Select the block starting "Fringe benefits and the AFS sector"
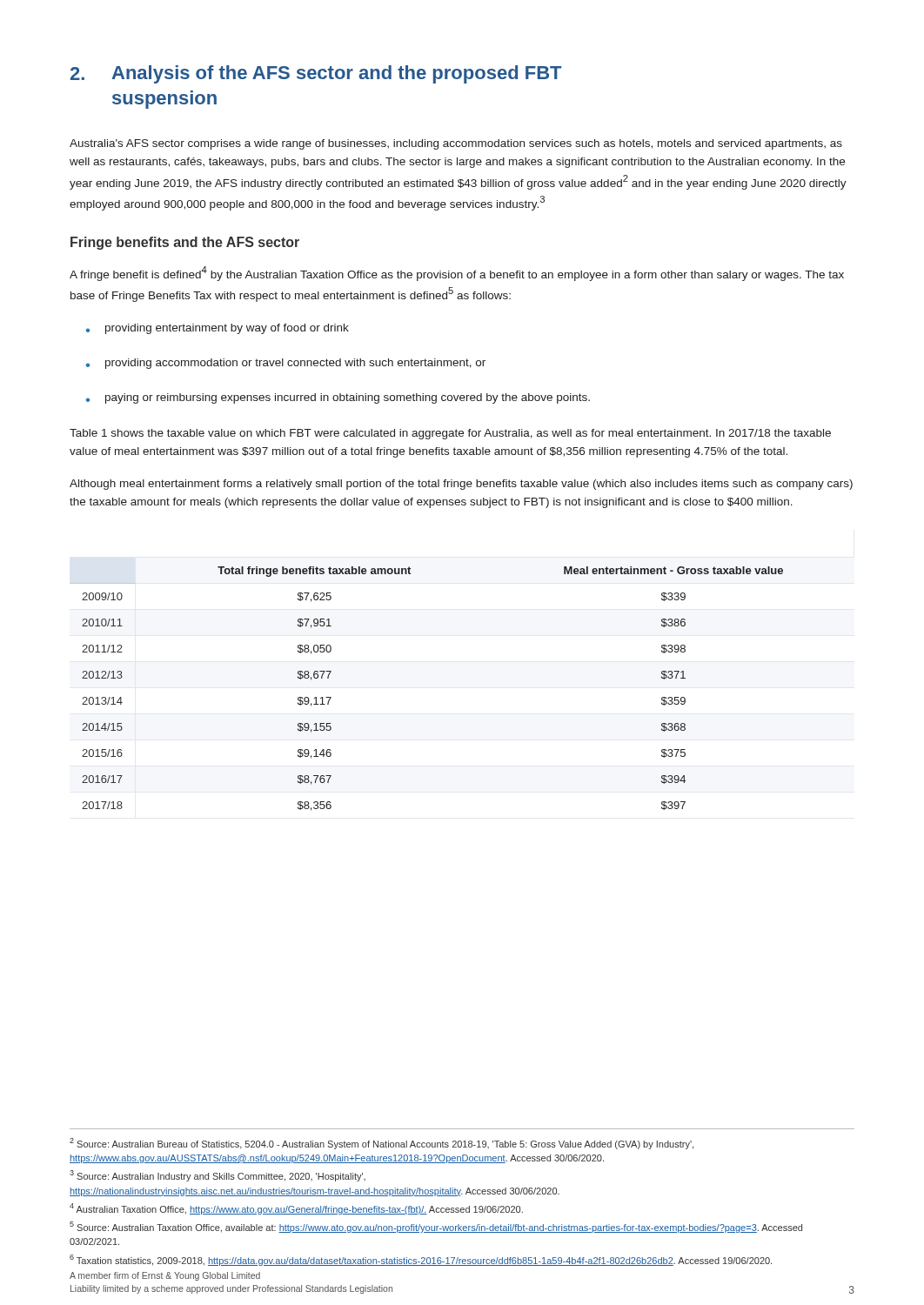The width and height of the screenshot is (924, 1305). tap(185, 242)
